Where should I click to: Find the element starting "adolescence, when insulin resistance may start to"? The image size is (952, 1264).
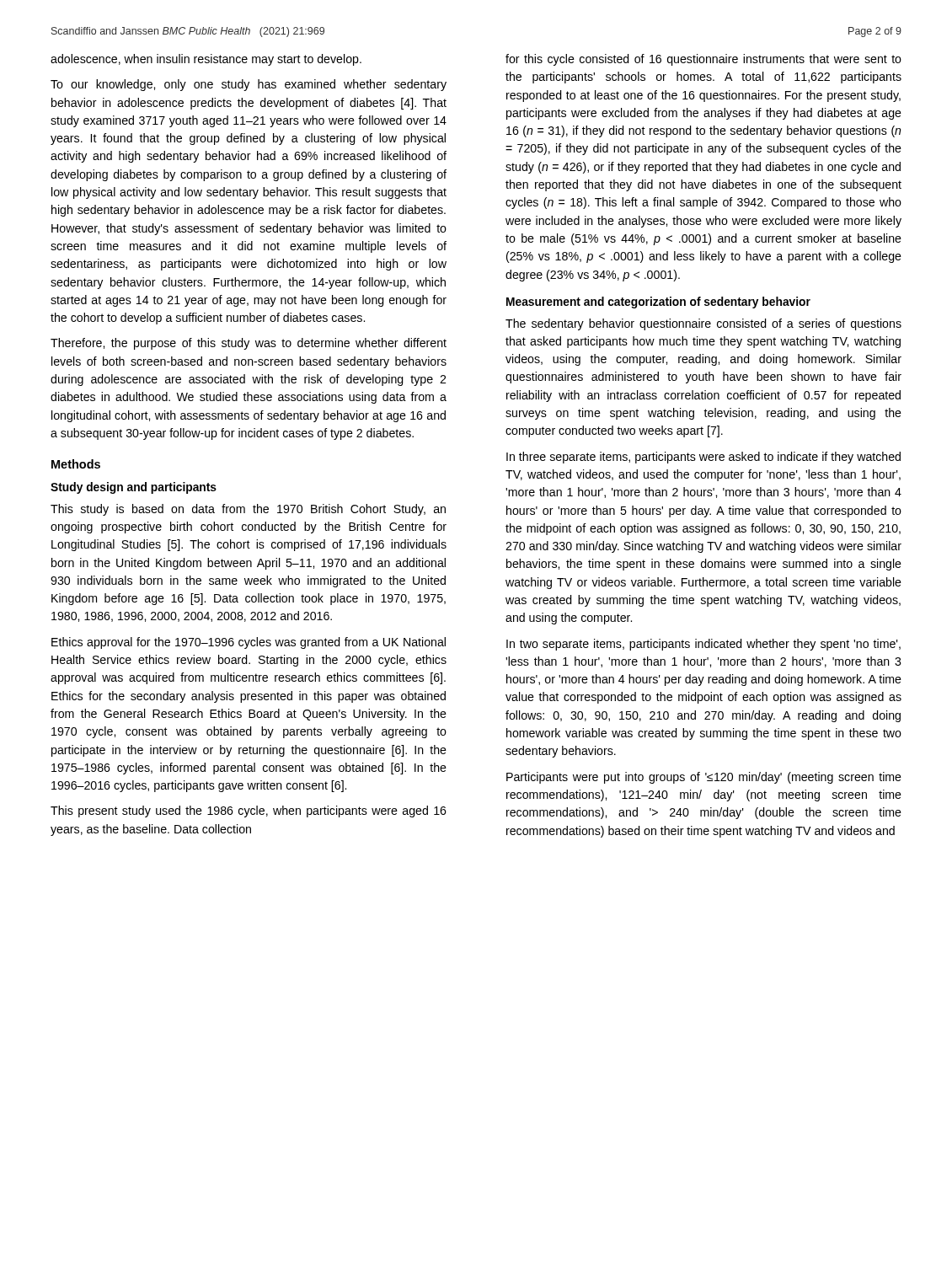tap(249, 247)
